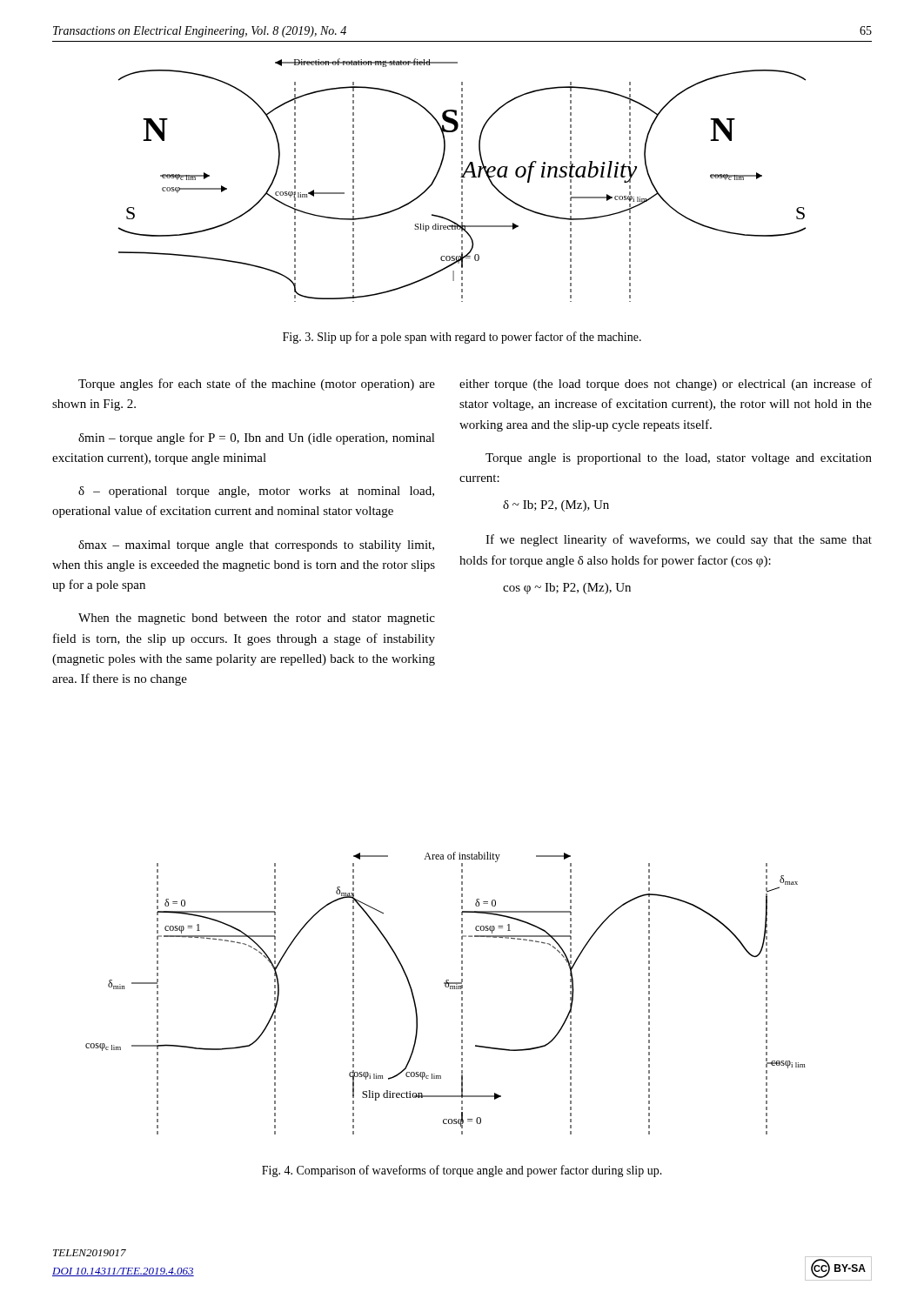Point to the block beginning "δmin – torque angle for P"
This screenshot has height=1305, width=924.
[244, 447]
